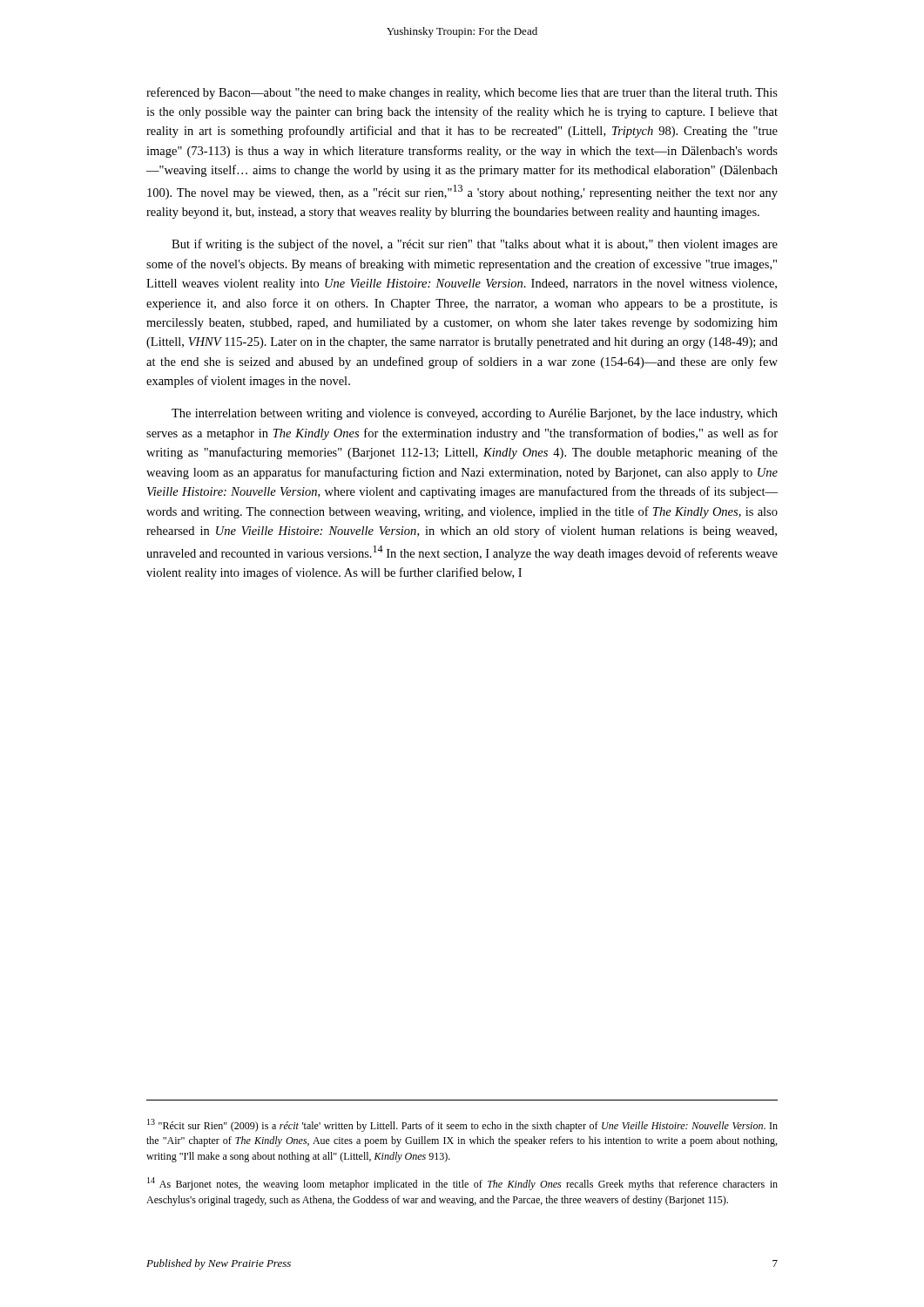Navigate to the text starting "13 "Récit sur"
This screenshot has height=1307, width=924.
click(462, 1125)
